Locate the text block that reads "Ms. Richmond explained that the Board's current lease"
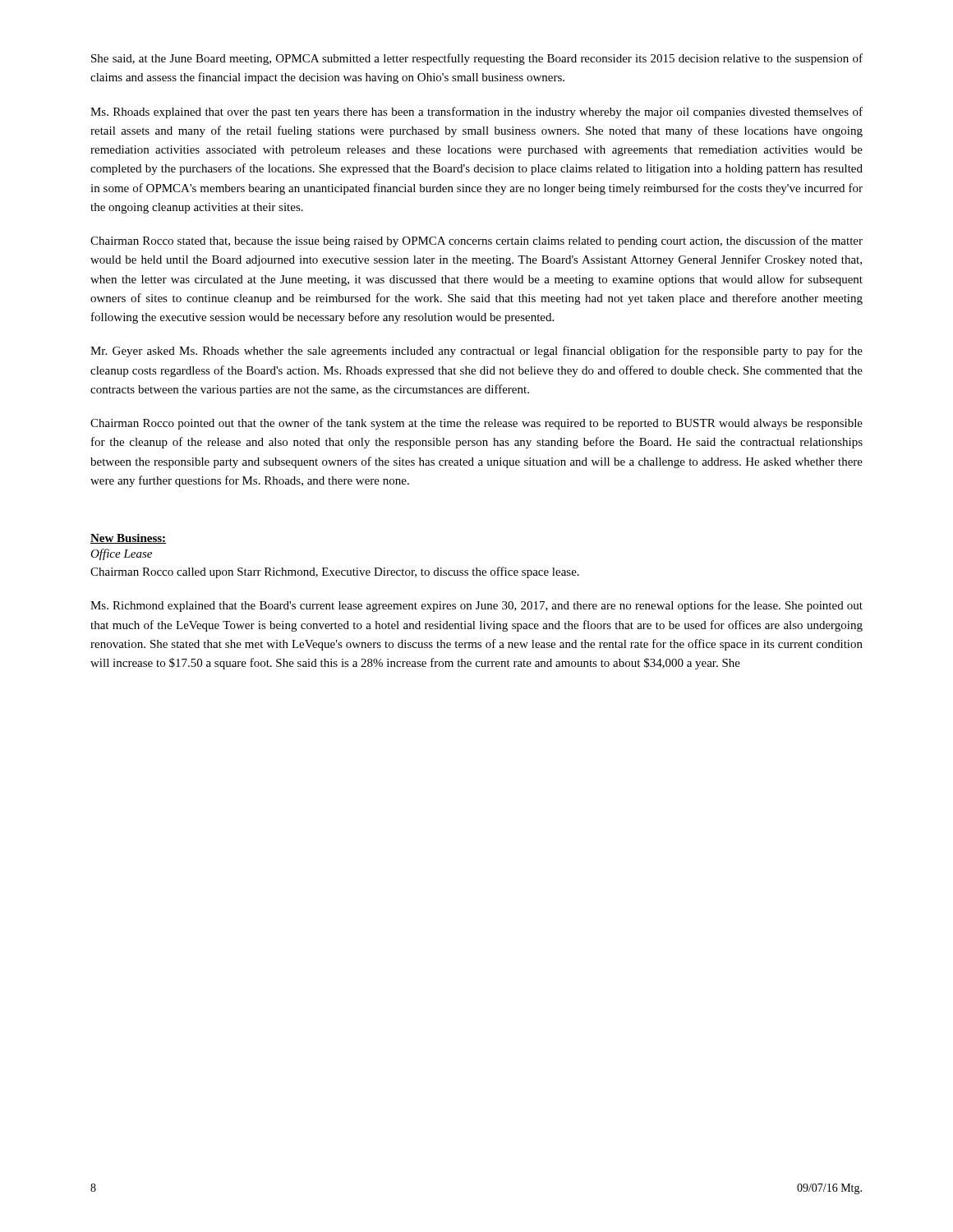953x1232 pixels. pos(476,634)
